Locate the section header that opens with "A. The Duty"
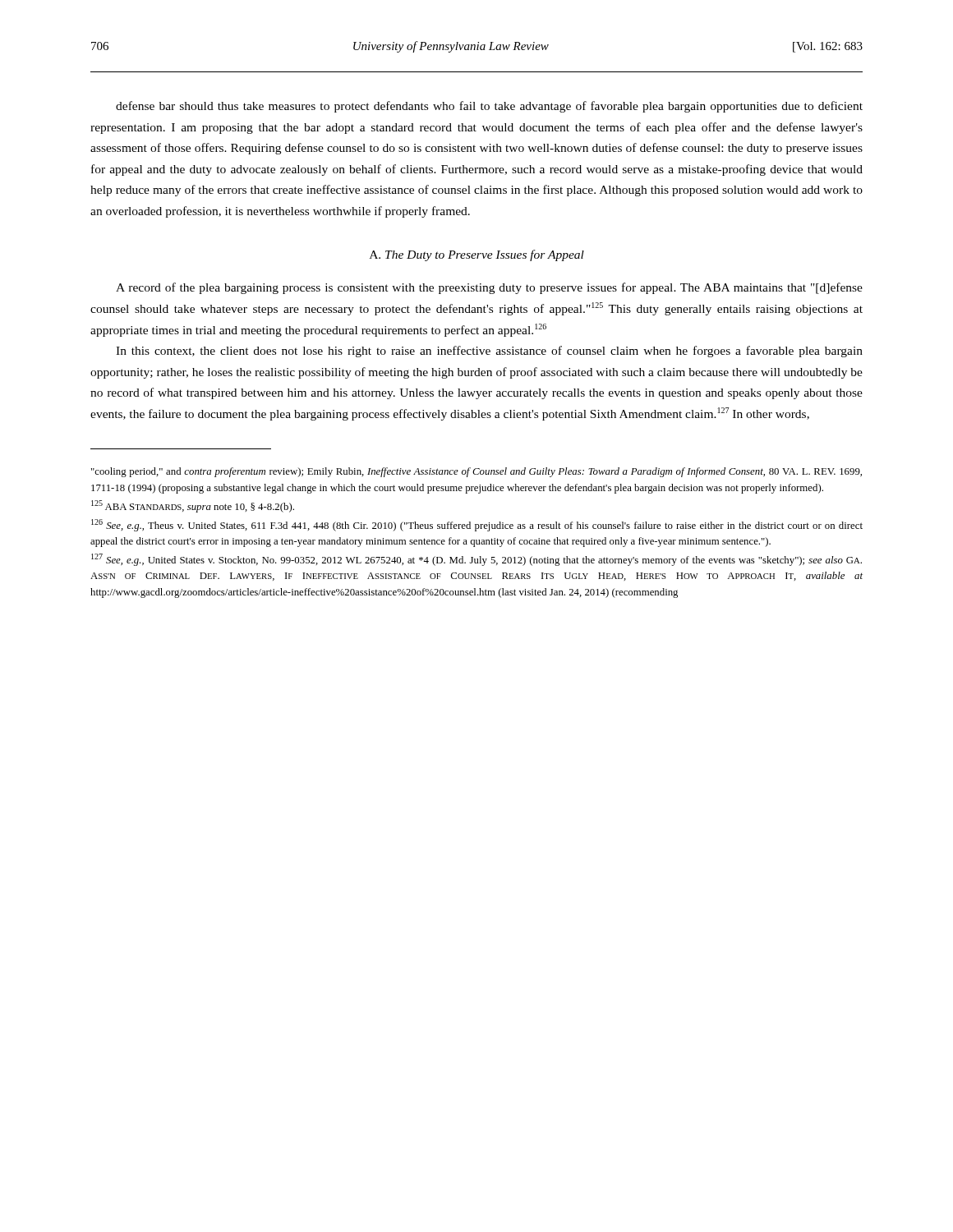 (x=476, y=254)
